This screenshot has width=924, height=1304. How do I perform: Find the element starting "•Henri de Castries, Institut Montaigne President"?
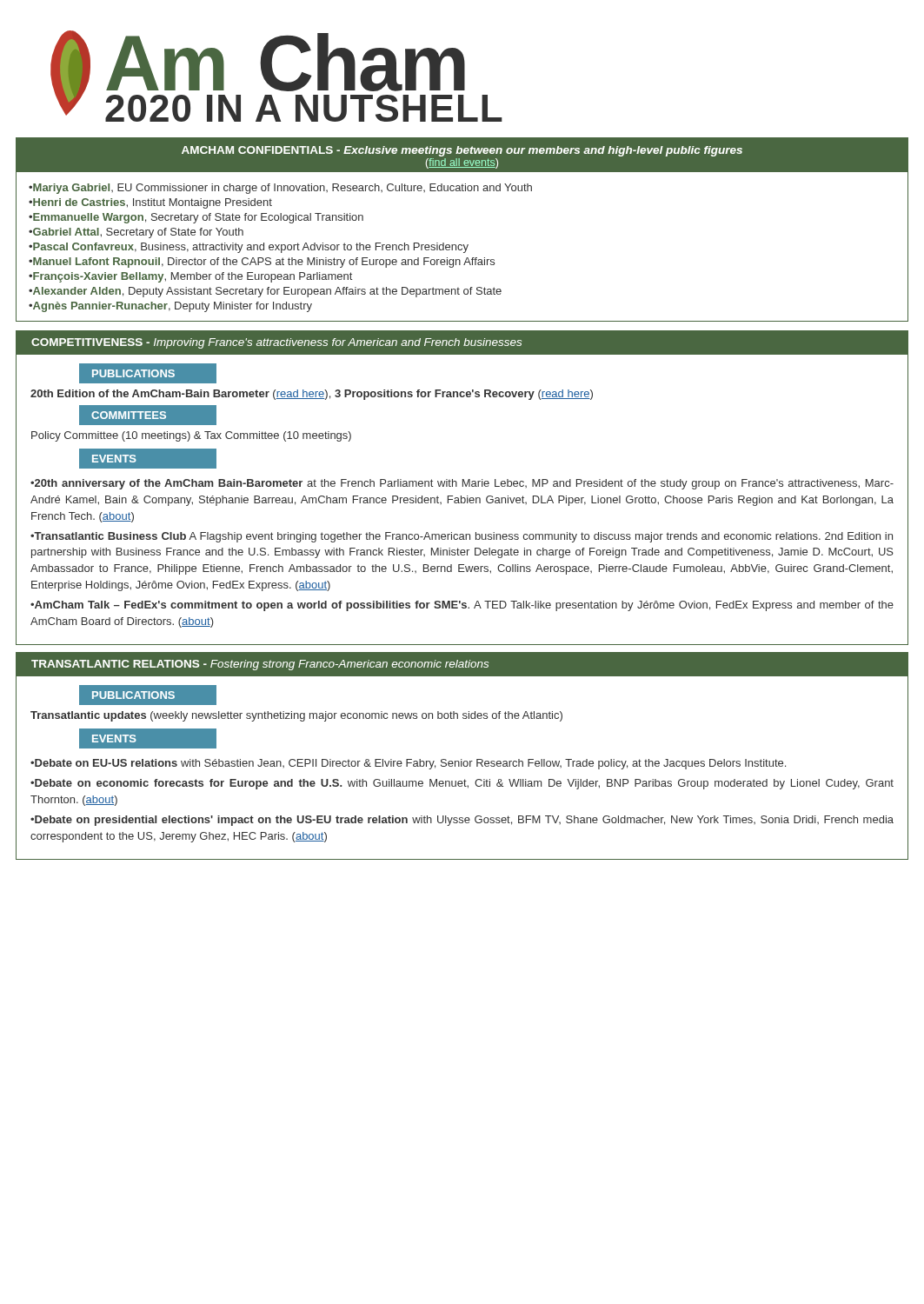pyautogui.click(x=150, y=202)
